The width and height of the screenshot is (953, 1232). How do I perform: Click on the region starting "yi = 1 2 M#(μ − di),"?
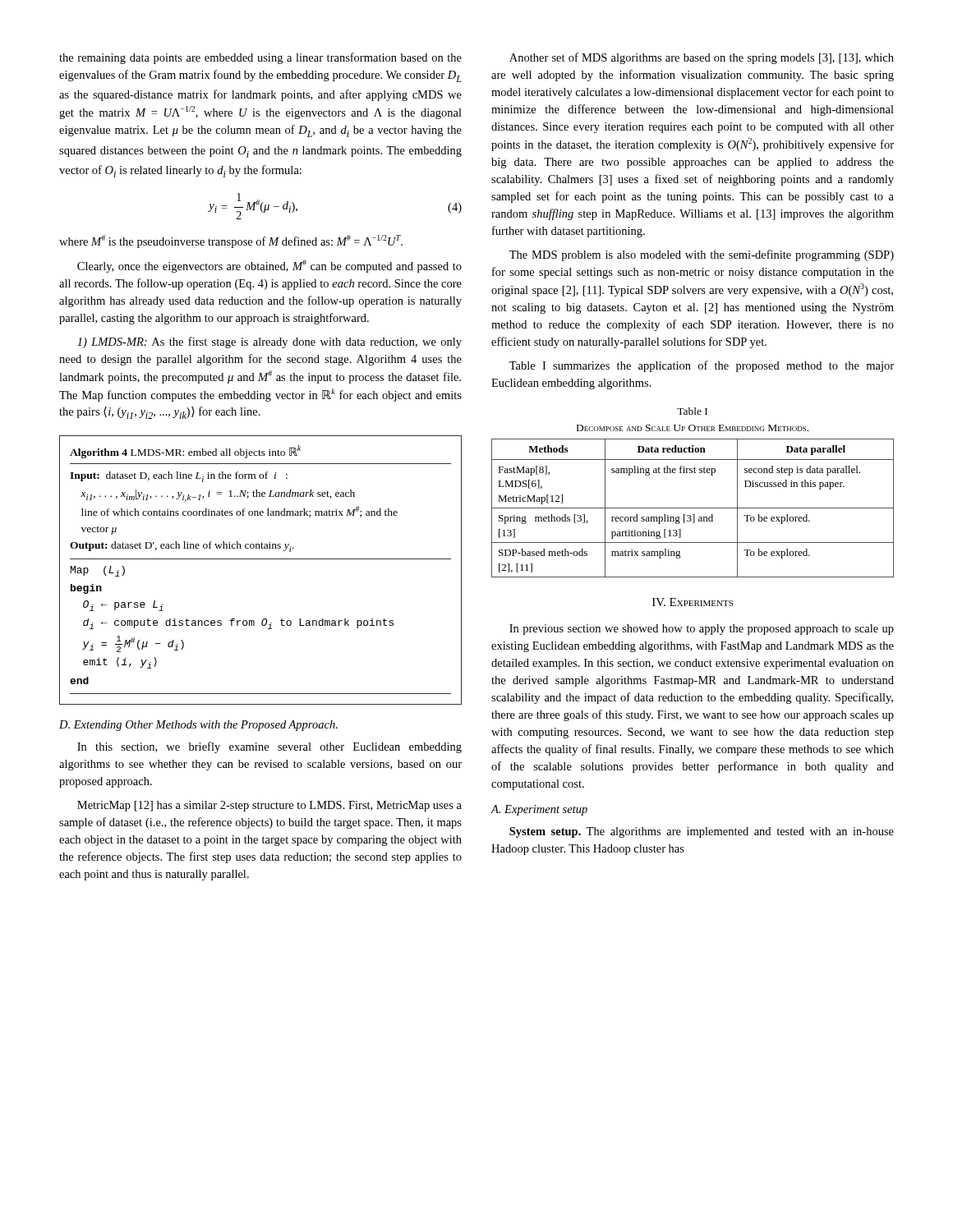click(253, 206)
